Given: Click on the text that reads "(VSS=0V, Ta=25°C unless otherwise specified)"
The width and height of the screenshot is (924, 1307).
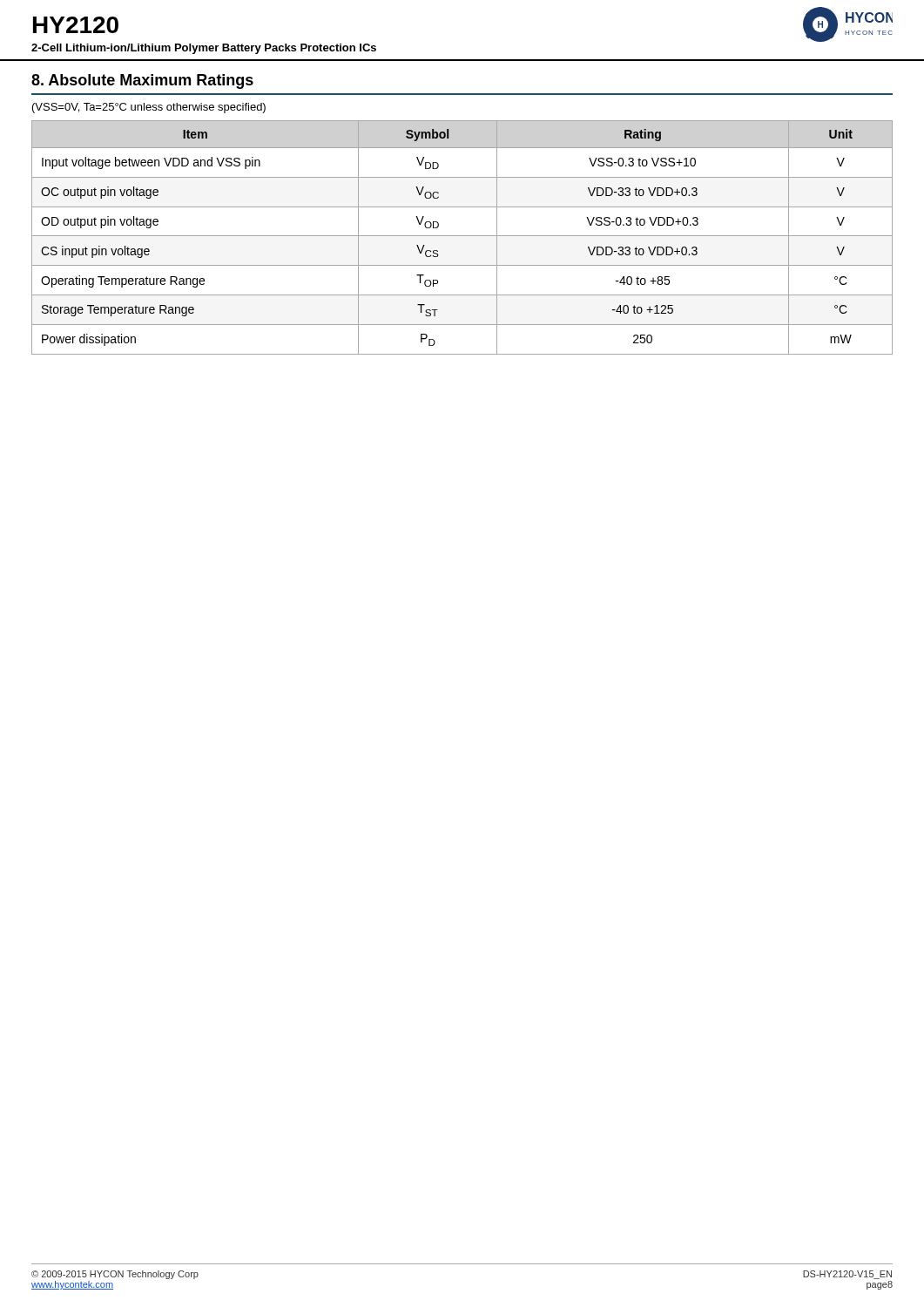Looking at the screenshot, I should pyautogui.click(x=149, y=108).
